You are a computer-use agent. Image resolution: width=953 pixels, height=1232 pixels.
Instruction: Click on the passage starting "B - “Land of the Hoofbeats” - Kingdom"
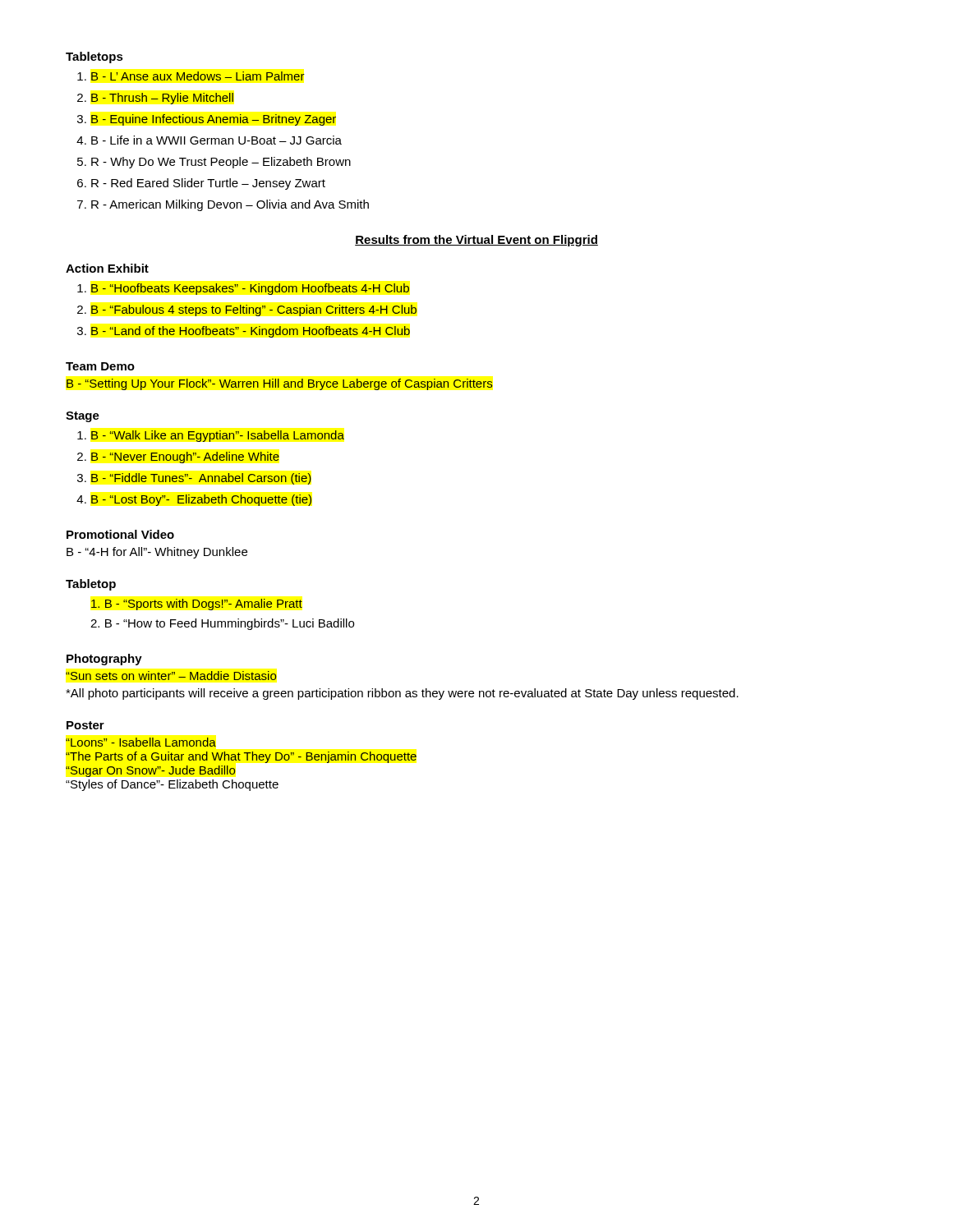pos(250,331)
